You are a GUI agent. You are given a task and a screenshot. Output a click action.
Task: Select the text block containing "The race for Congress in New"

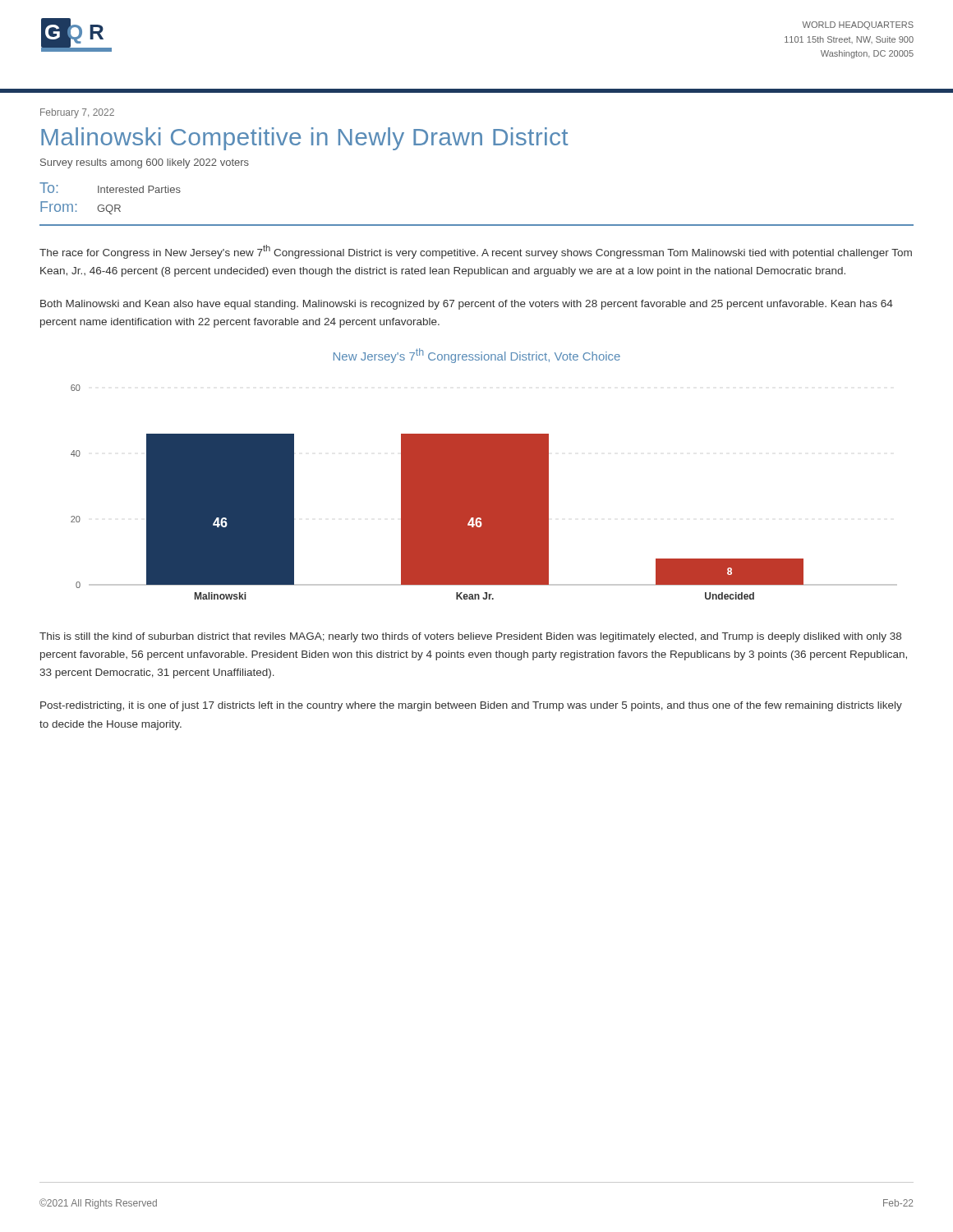coord(476,260)
